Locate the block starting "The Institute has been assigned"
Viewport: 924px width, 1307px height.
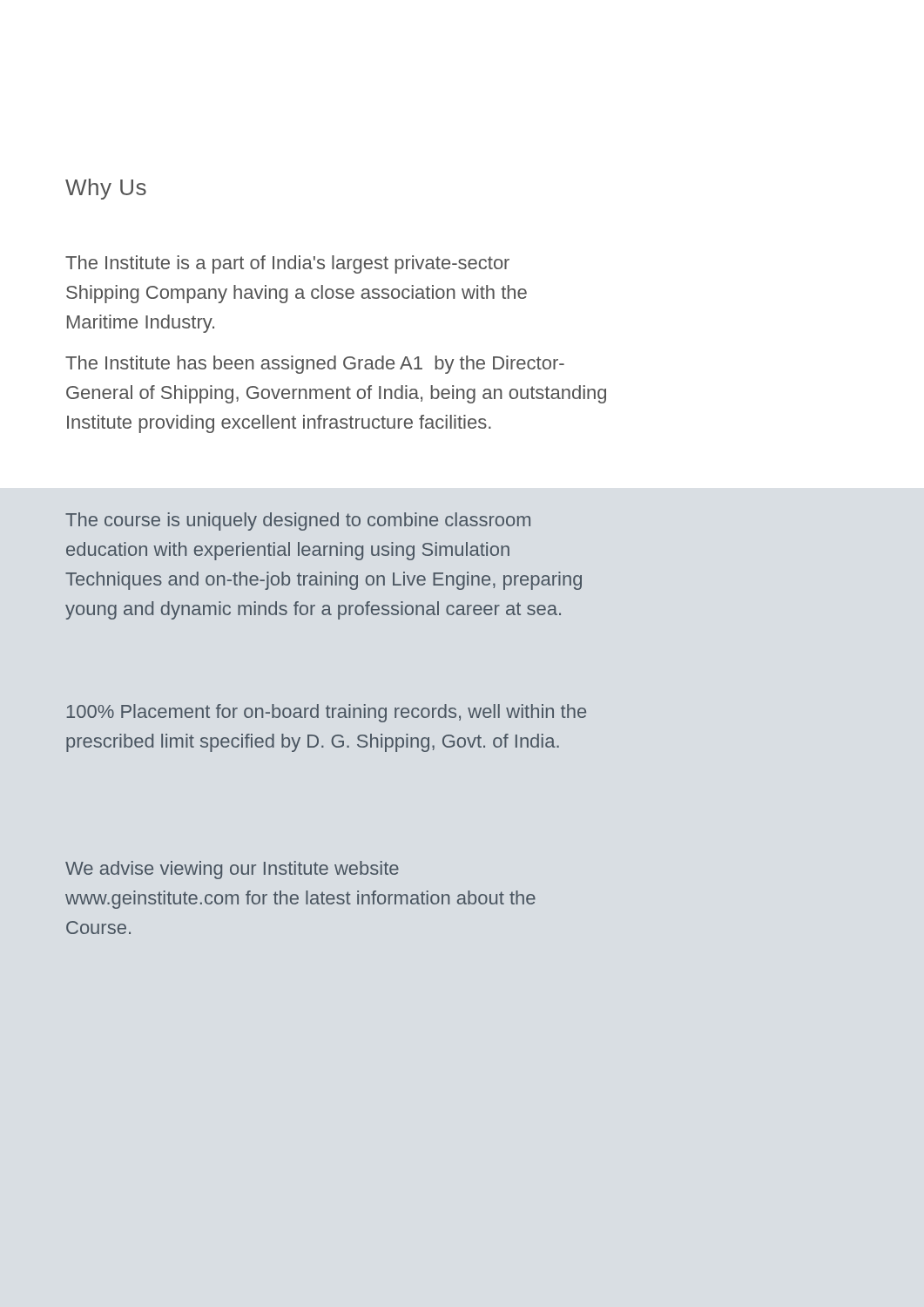tap(340, 393)
